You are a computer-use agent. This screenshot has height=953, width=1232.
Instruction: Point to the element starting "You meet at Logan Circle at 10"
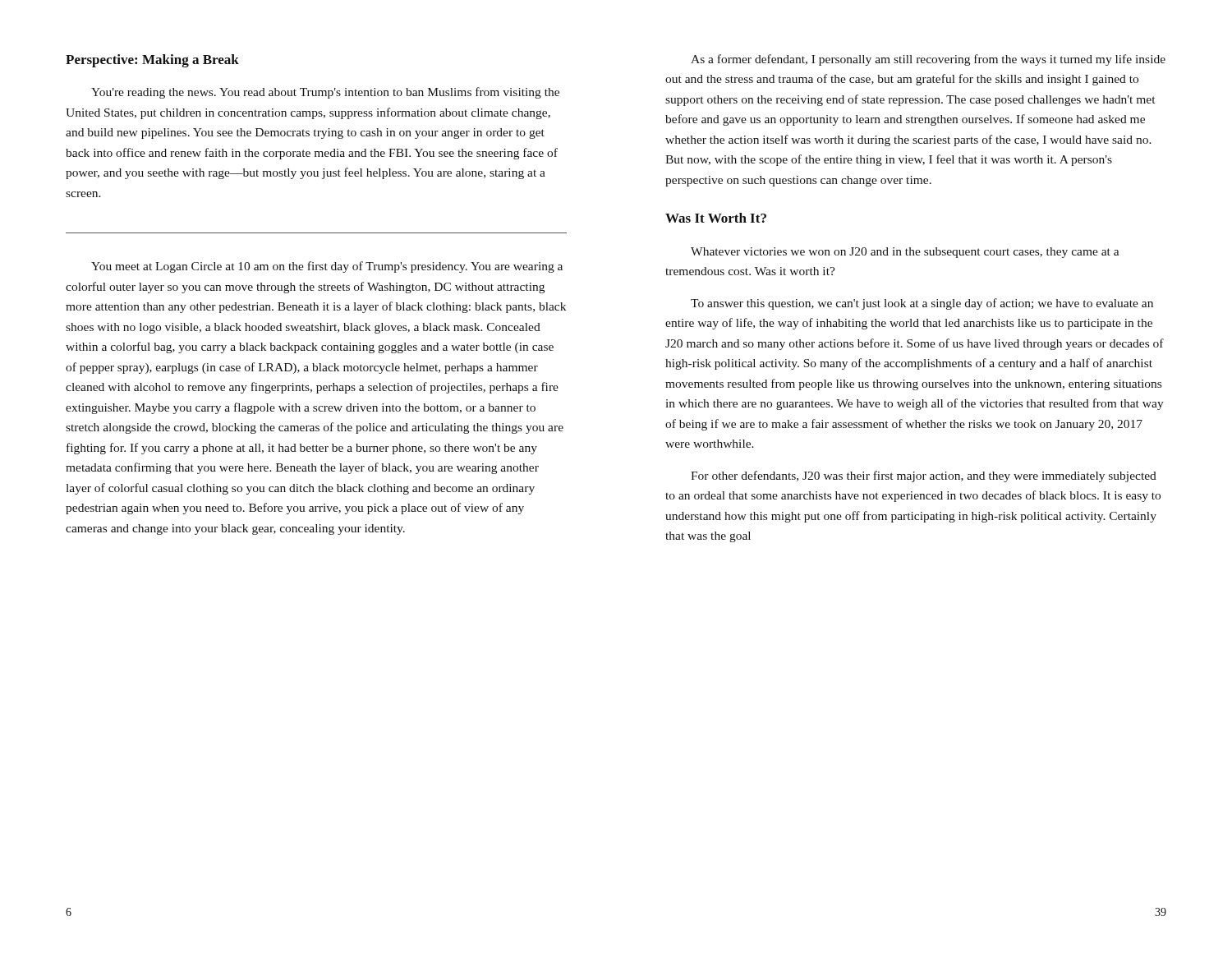pos(316,397)
